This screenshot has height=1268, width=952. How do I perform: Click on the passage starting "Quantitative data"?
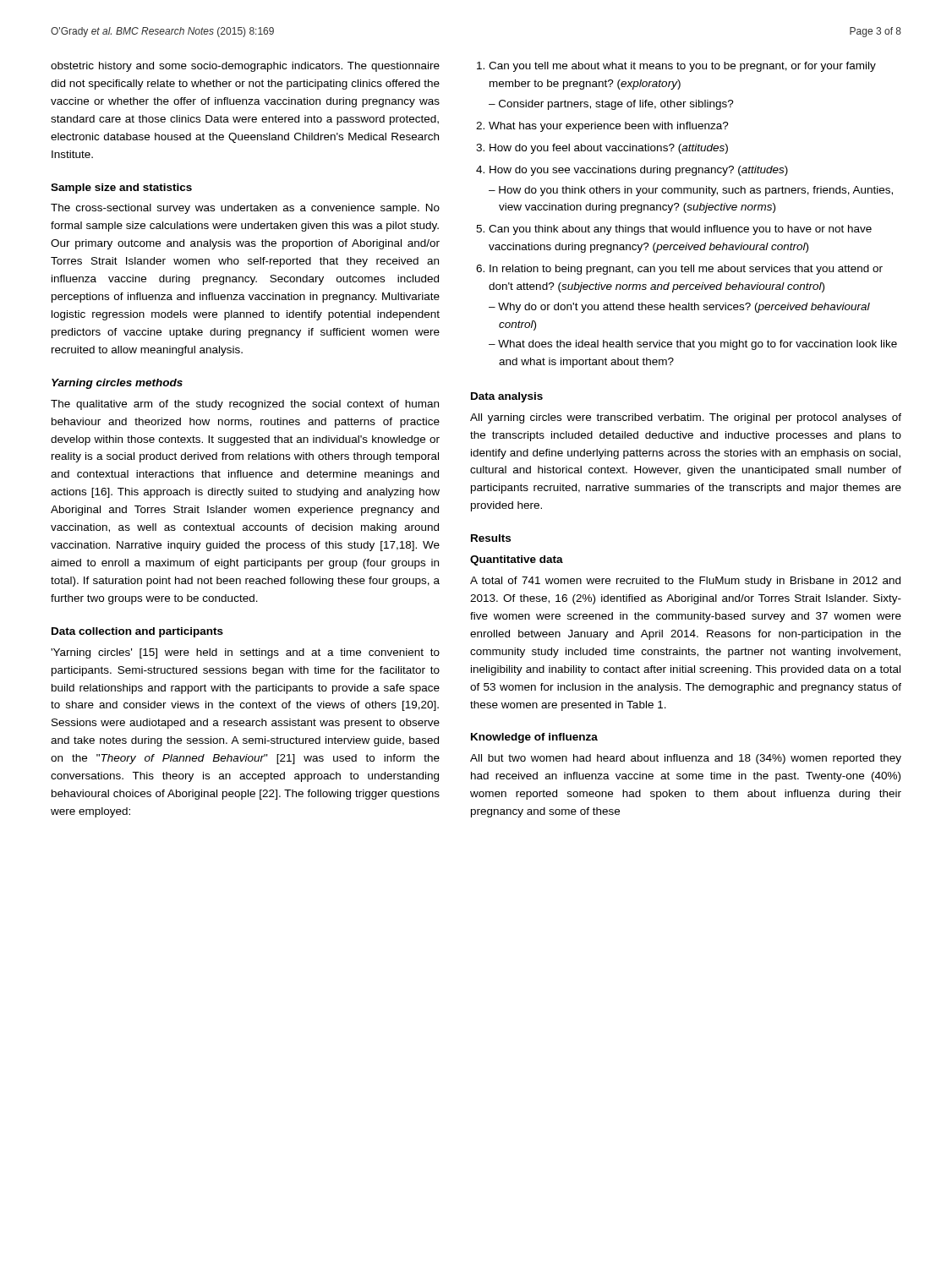point(516,559)
